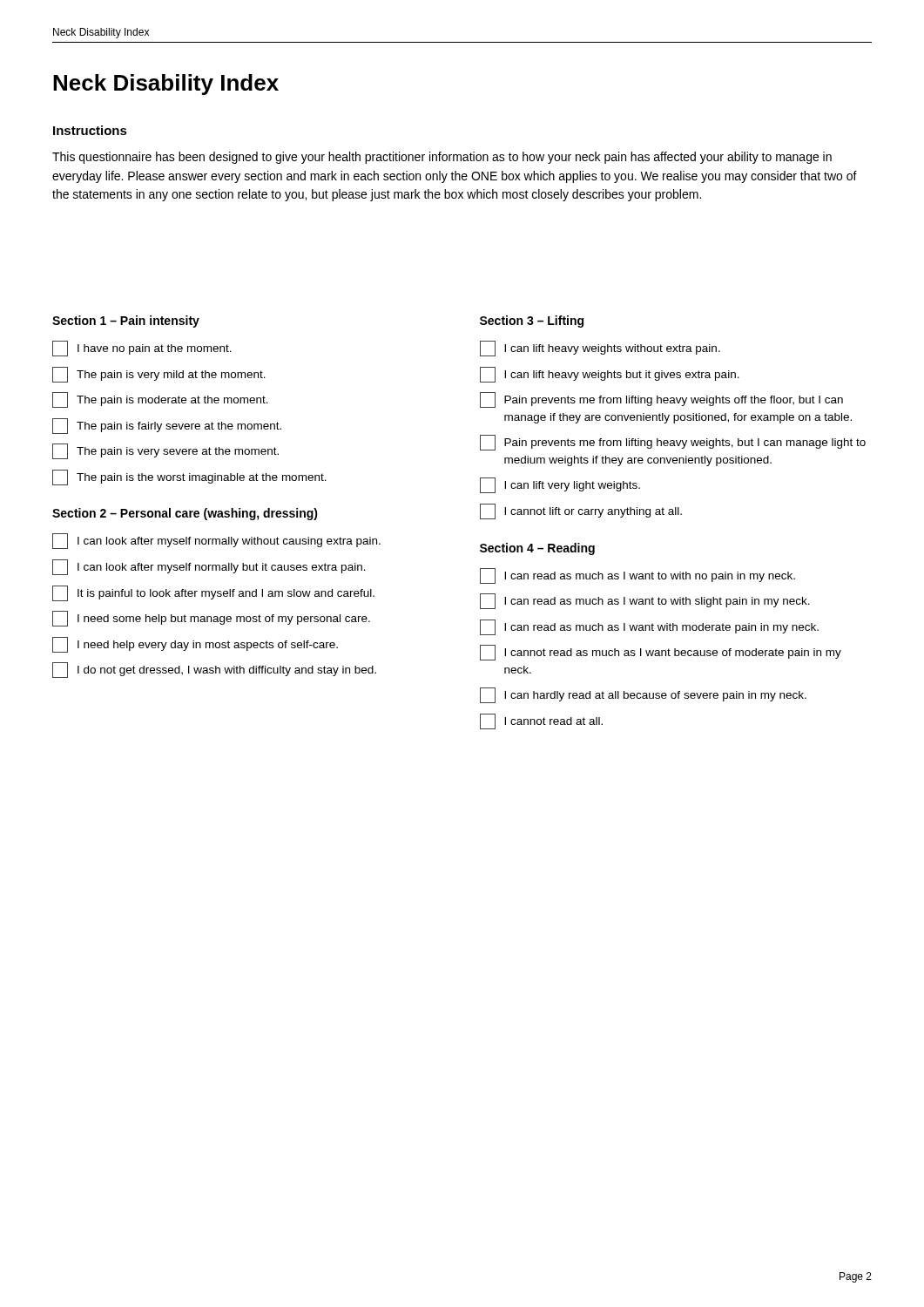
Task: Point to the text starting "I cannot lift or carry anything at all."
Action: tap(676, 511)
